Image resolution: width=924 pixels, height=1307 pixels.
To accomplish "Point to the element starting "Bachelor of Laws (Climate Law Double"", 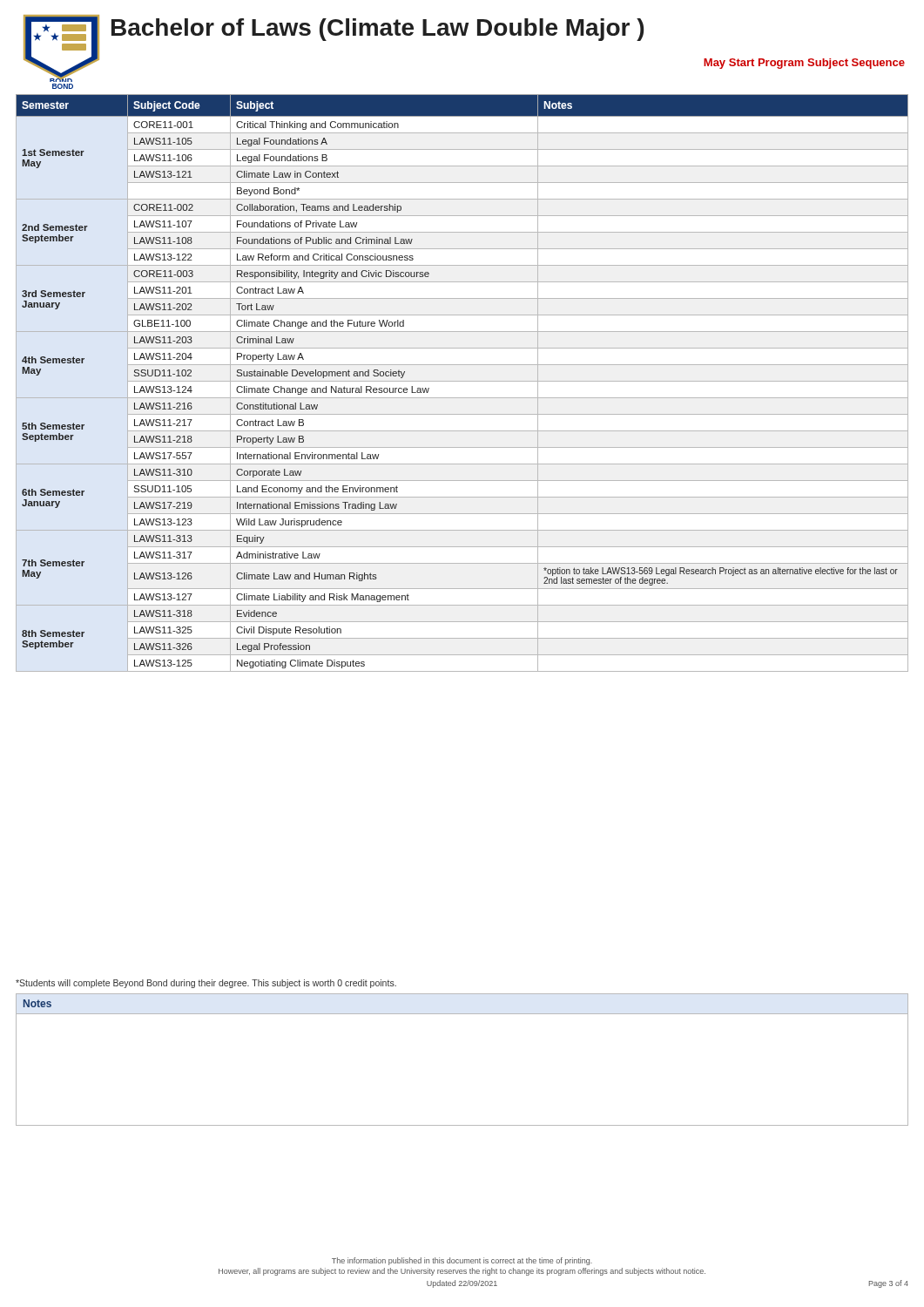I will 377,27.
